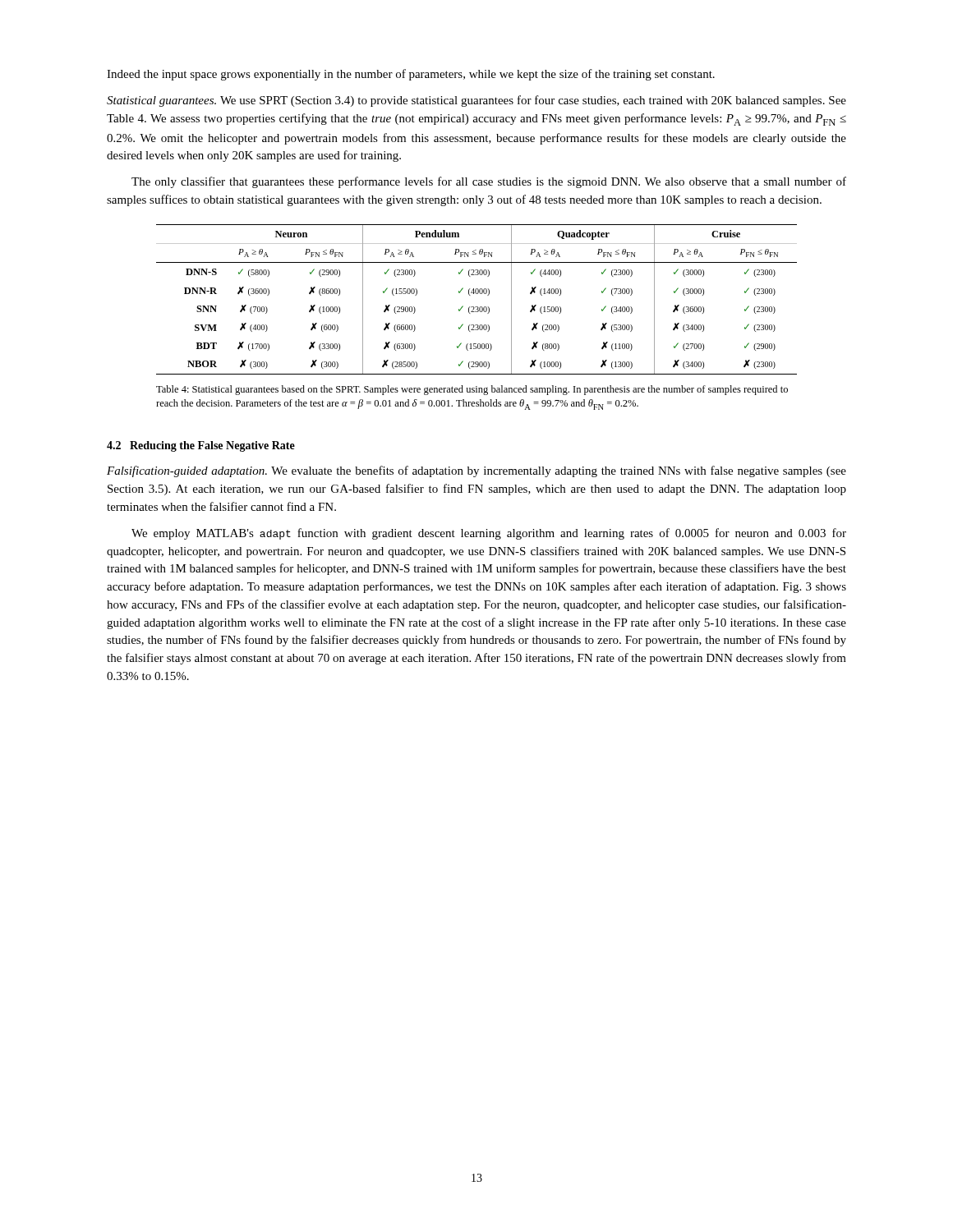This screenshot has width=953, height=1232.
Task: Find the text block with the text "Statistical guarantees. We"
Action: (476, 128)
